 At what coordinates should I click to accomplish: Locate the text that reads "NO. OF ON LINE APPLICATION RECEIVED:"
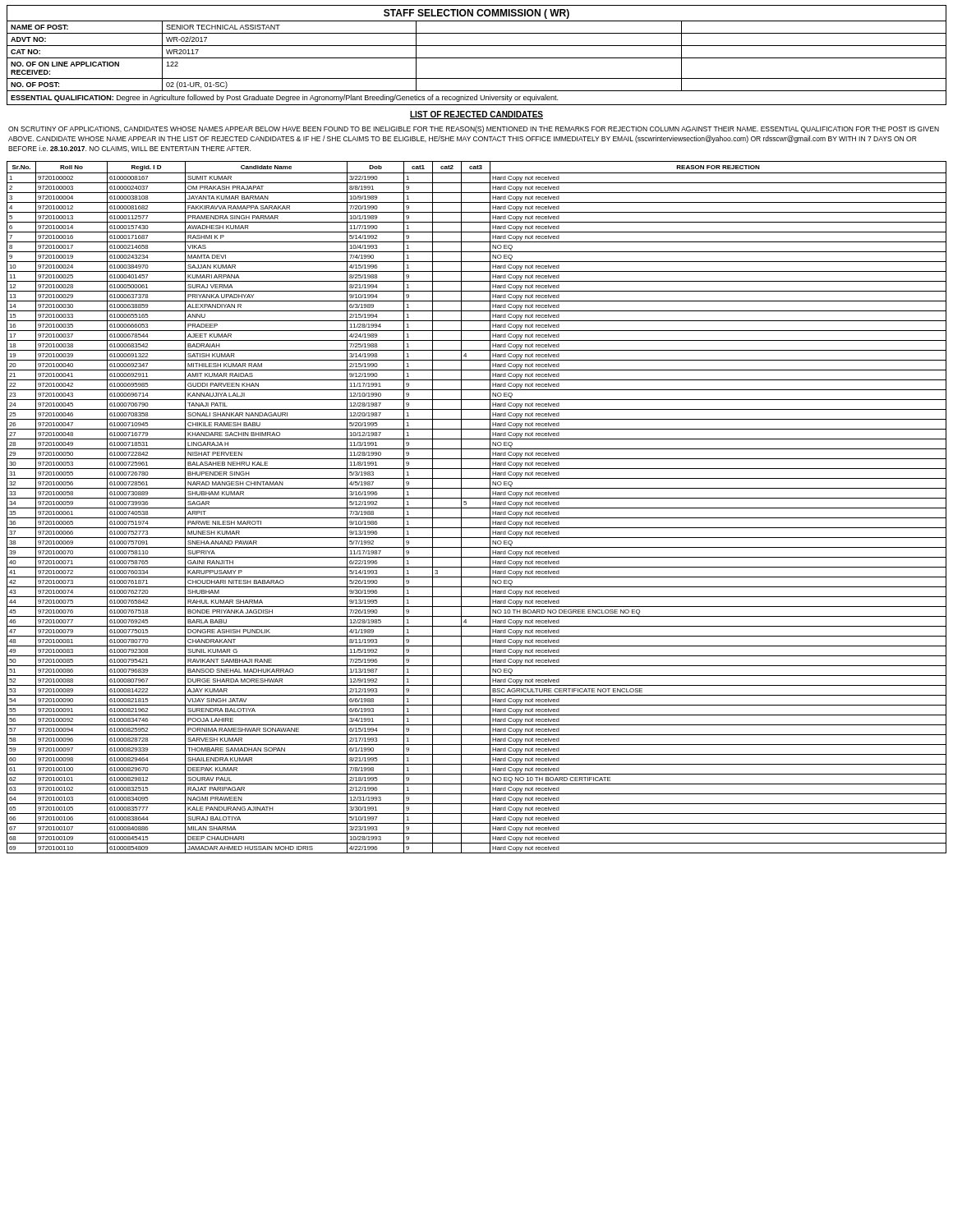[65, 68]
